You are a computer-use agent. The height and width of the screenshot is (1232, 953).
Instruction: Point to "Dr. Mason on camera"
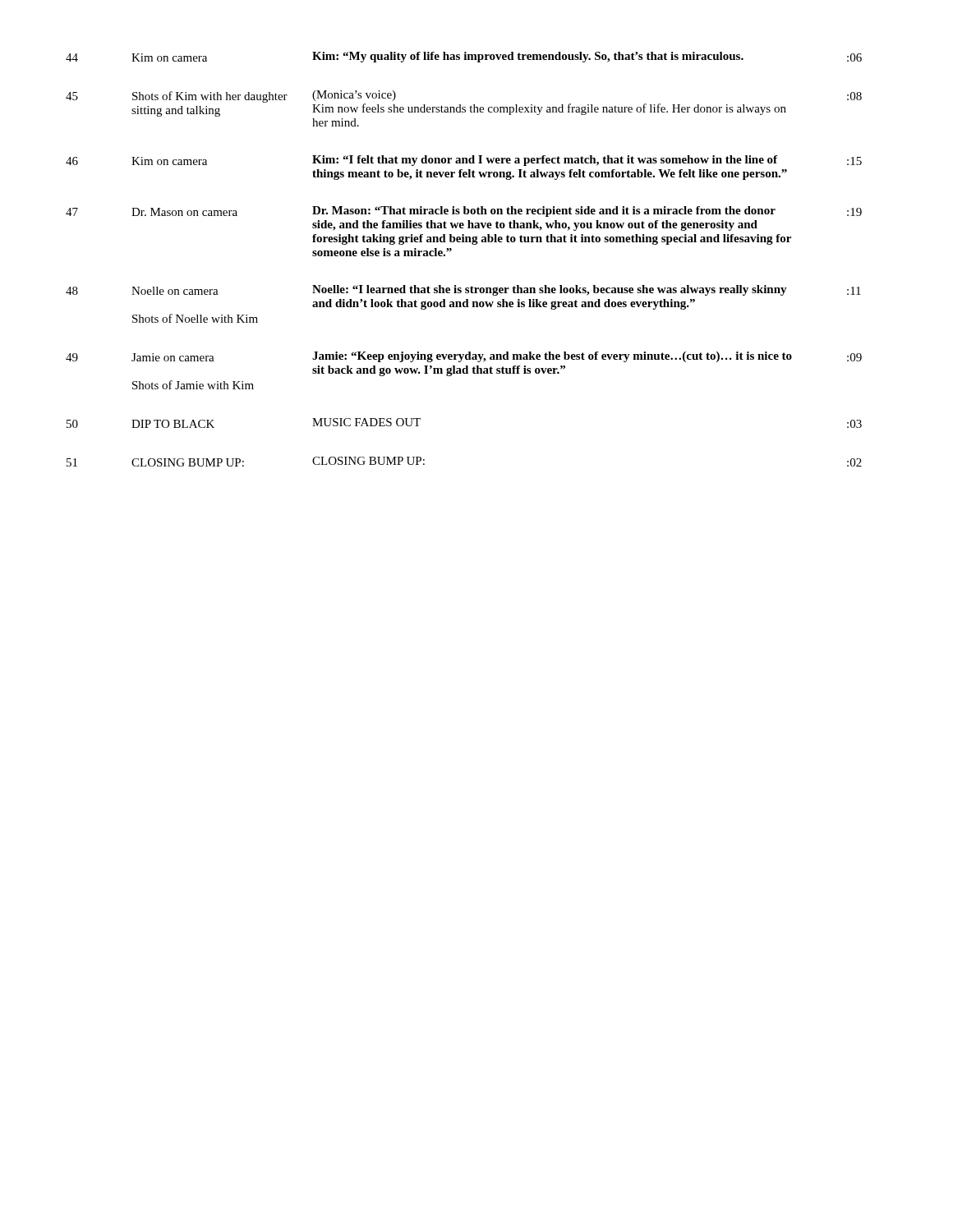click(x=185, y=212)
